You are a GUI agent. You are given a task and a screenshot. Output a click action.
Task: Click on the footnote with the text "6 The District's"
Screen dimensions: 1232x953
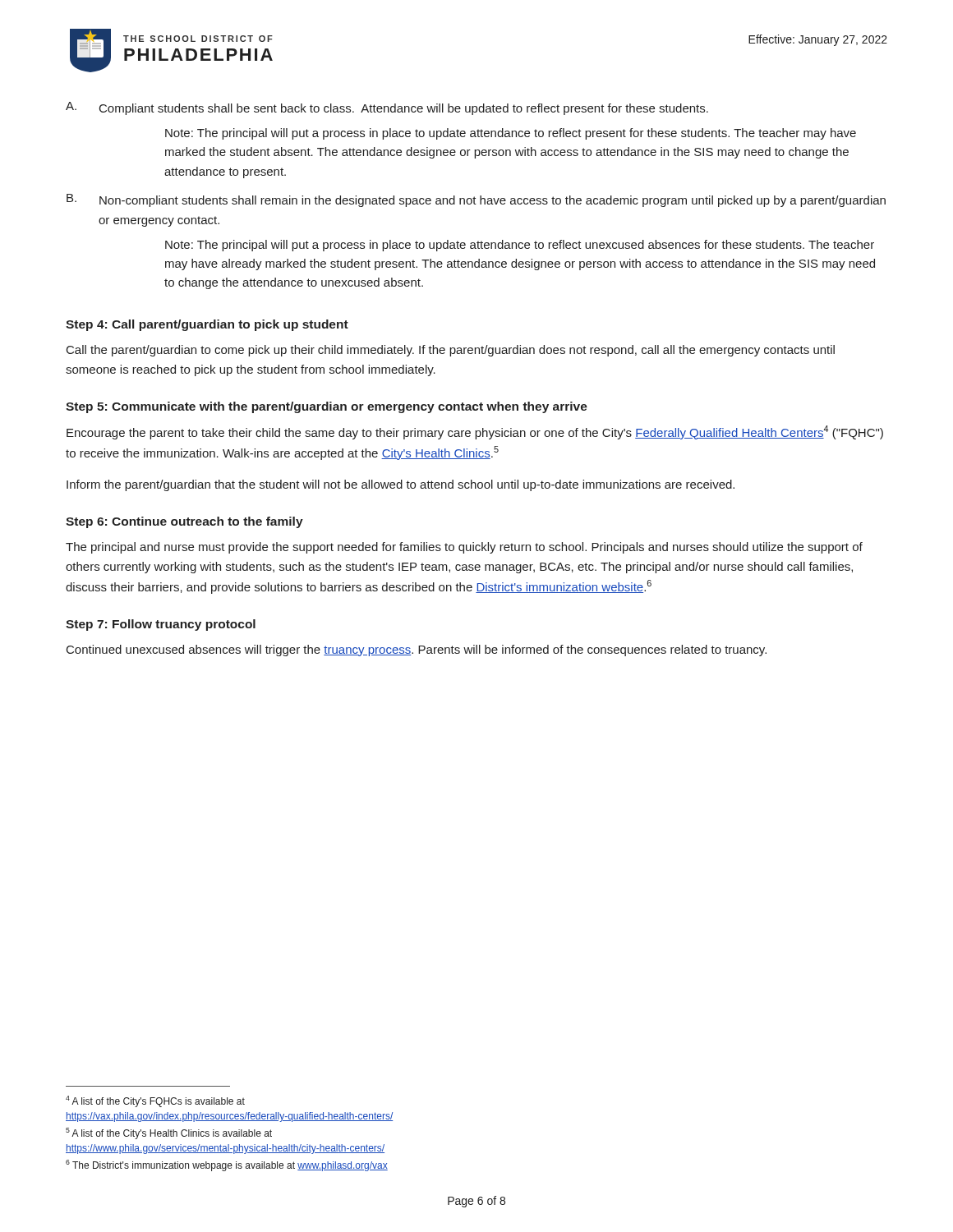point(227,1165)
